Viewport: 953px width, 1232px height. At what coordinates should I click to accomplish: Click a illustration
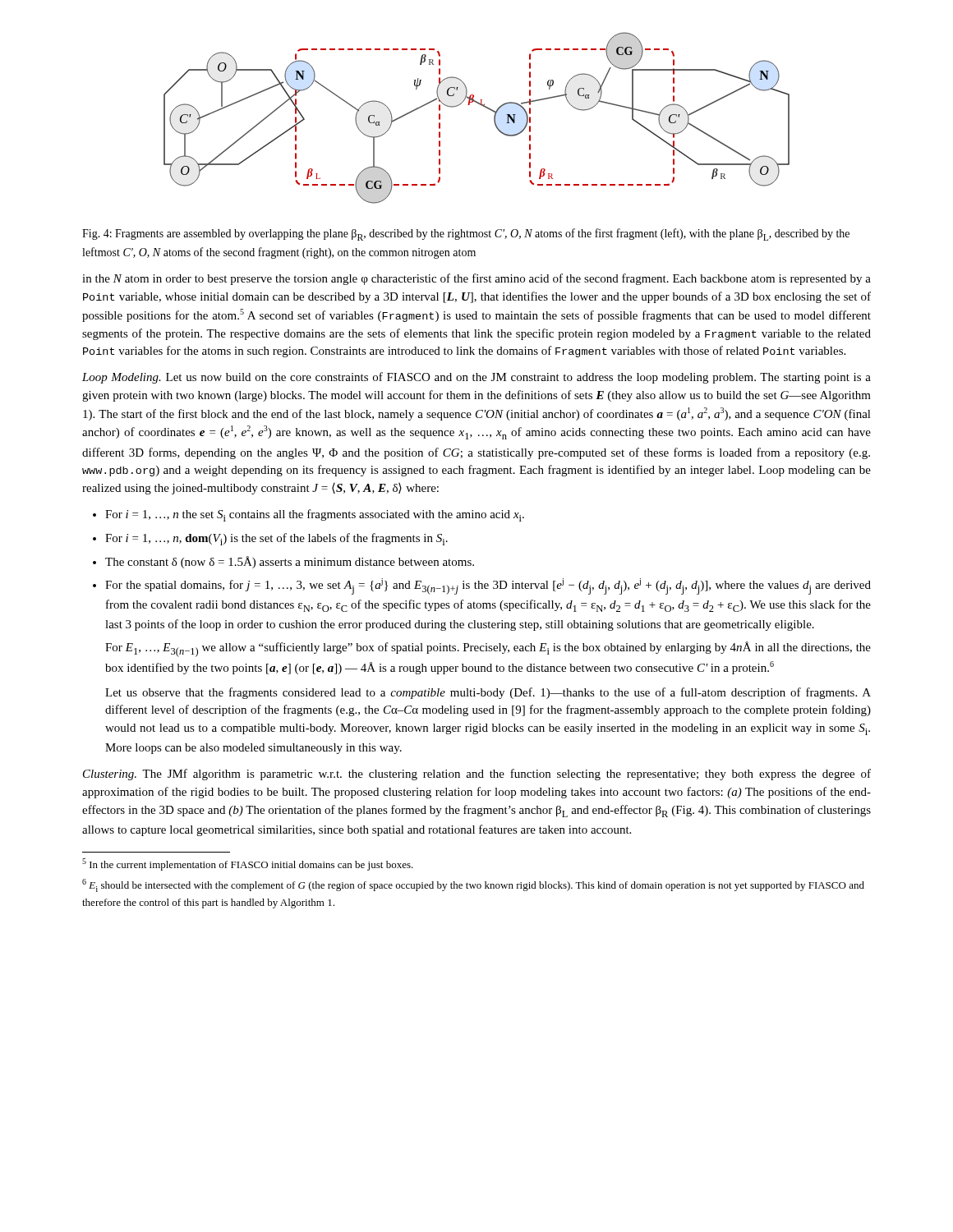(x=476, y=122)
